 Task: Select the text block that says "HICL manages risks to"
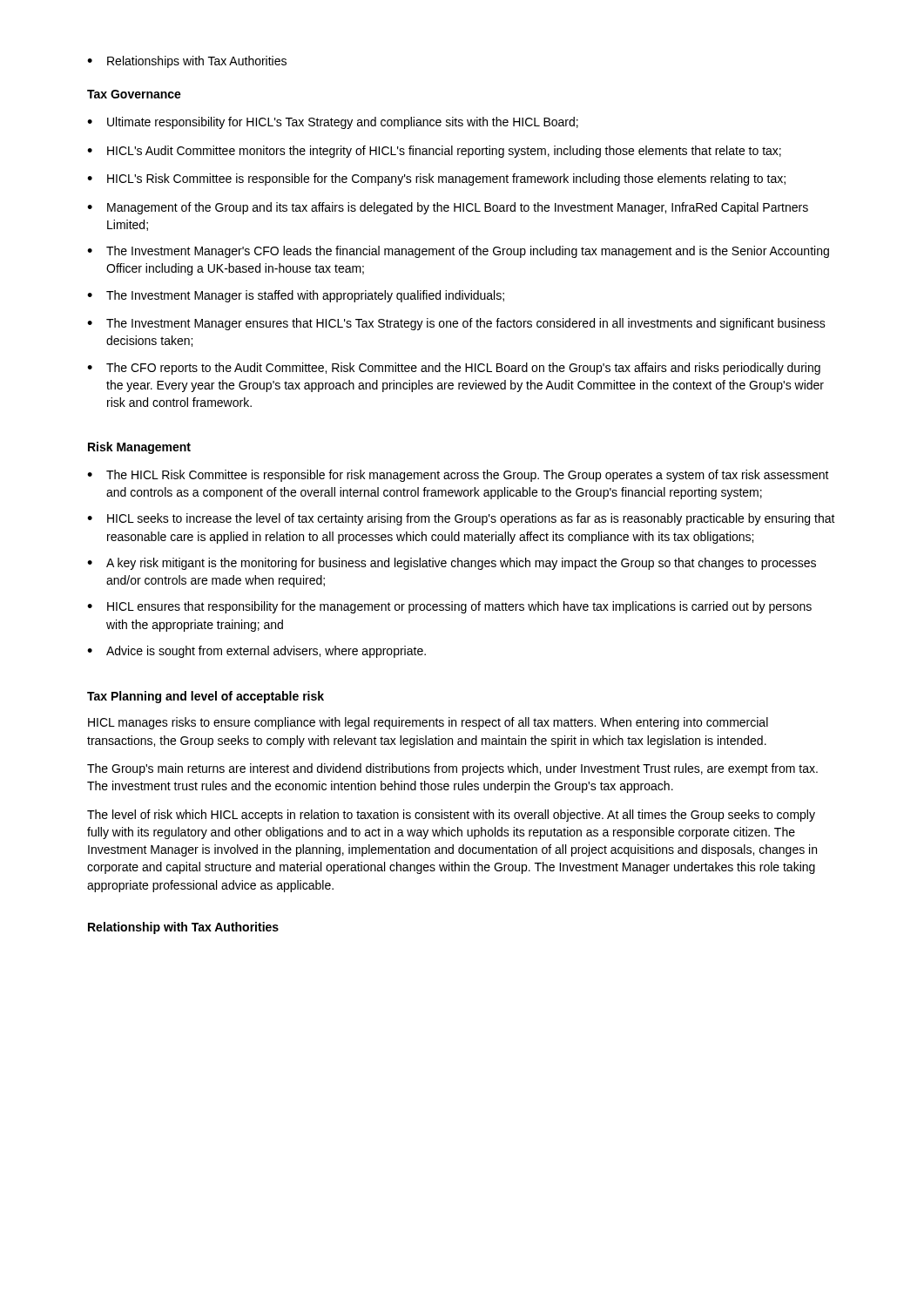[x=428, y=732]
